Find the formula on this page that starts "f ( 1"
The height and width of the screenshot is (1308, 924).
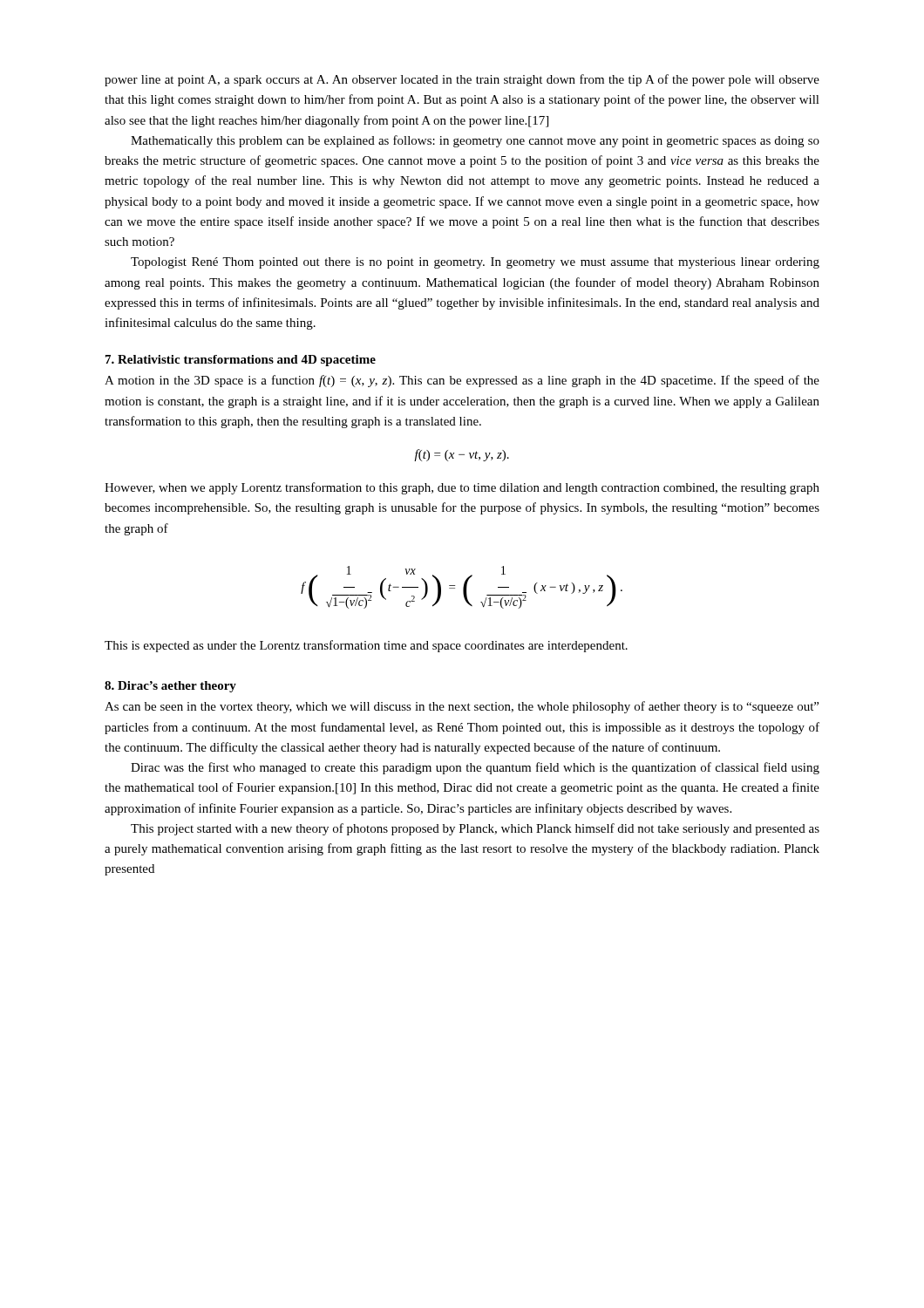[462, 587]
